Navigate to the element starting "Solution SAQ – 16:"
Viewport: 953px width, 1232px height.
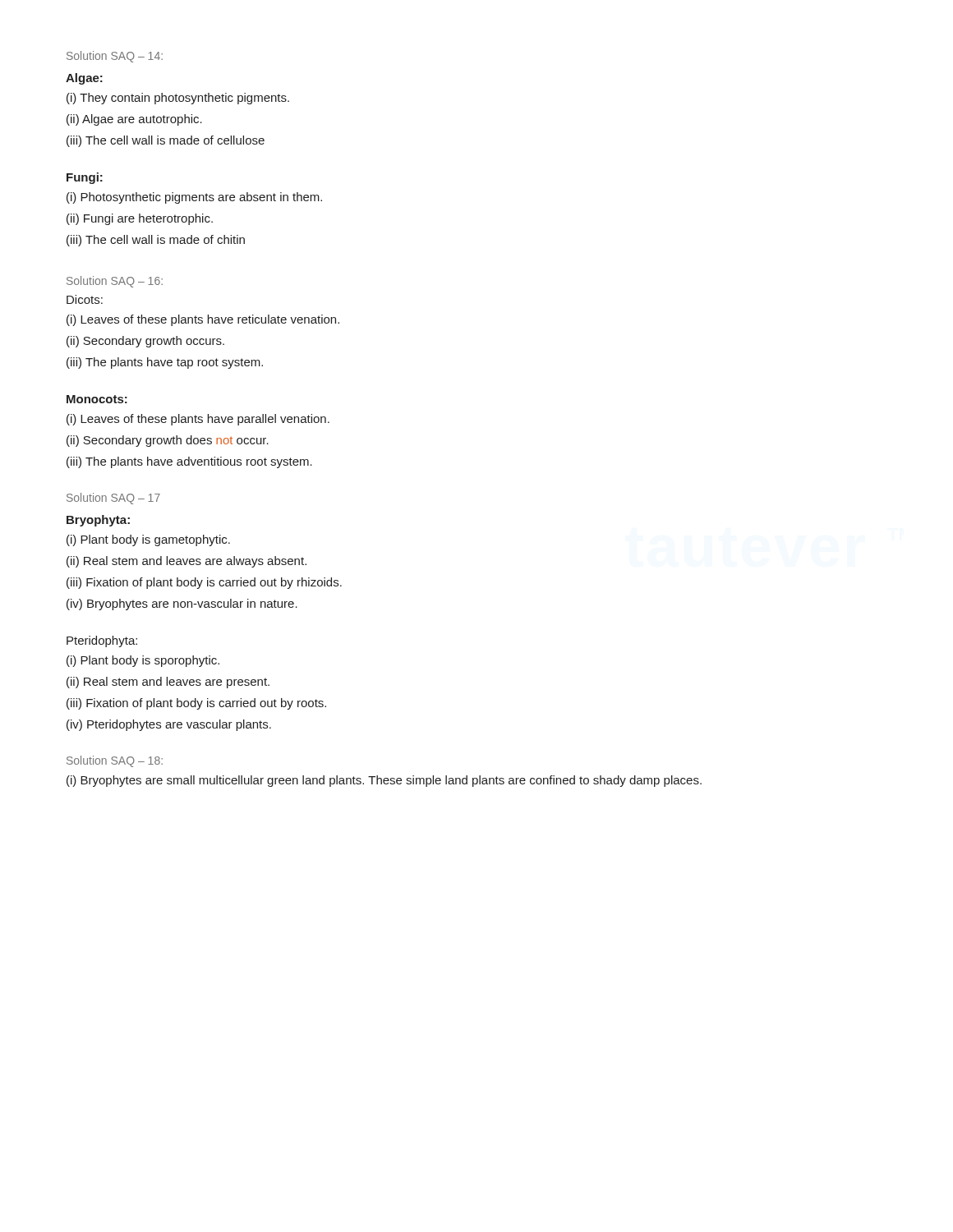pos(115,281)
